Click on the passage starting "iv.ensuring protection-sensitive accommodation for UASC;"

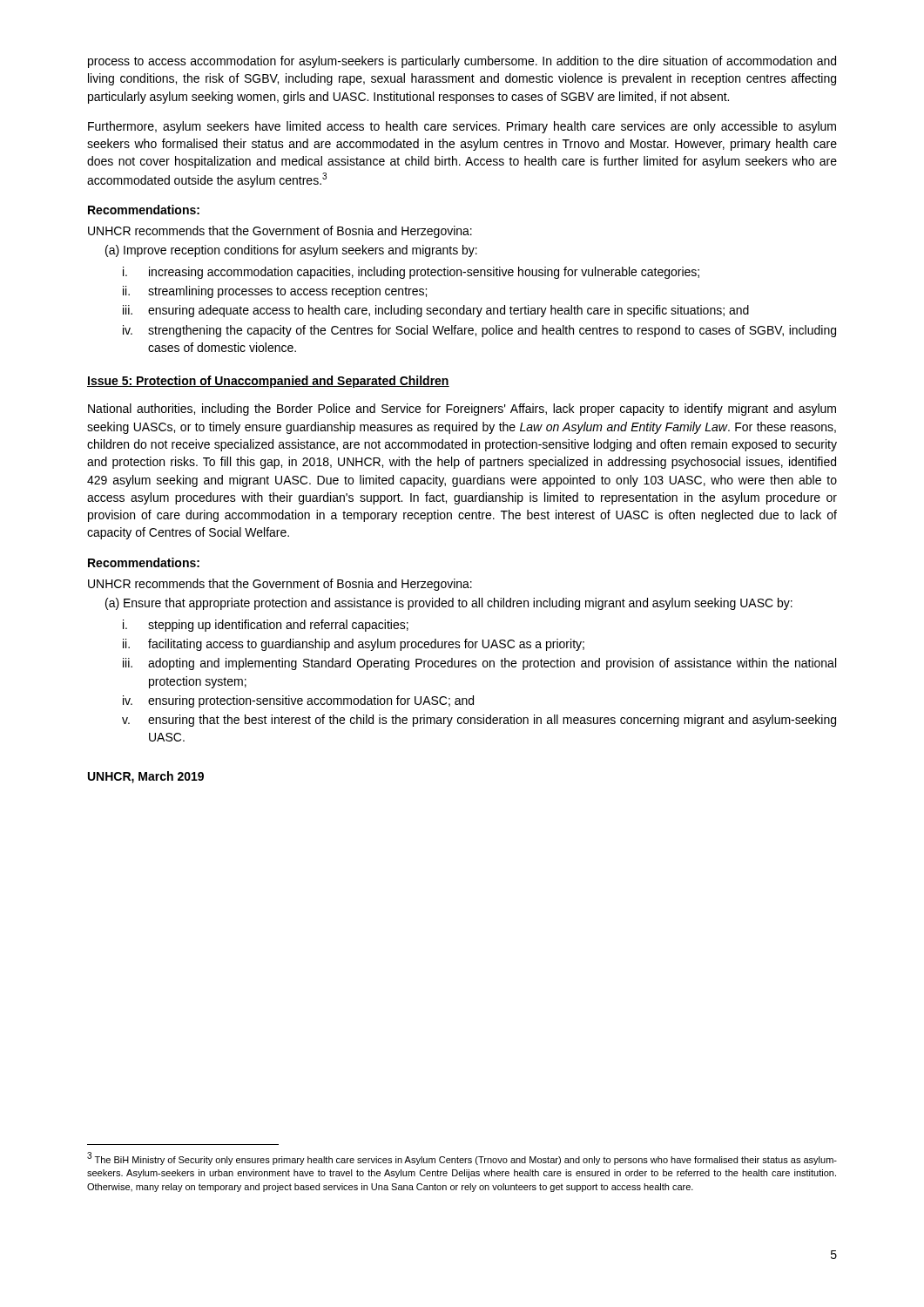tap(479, 701)
